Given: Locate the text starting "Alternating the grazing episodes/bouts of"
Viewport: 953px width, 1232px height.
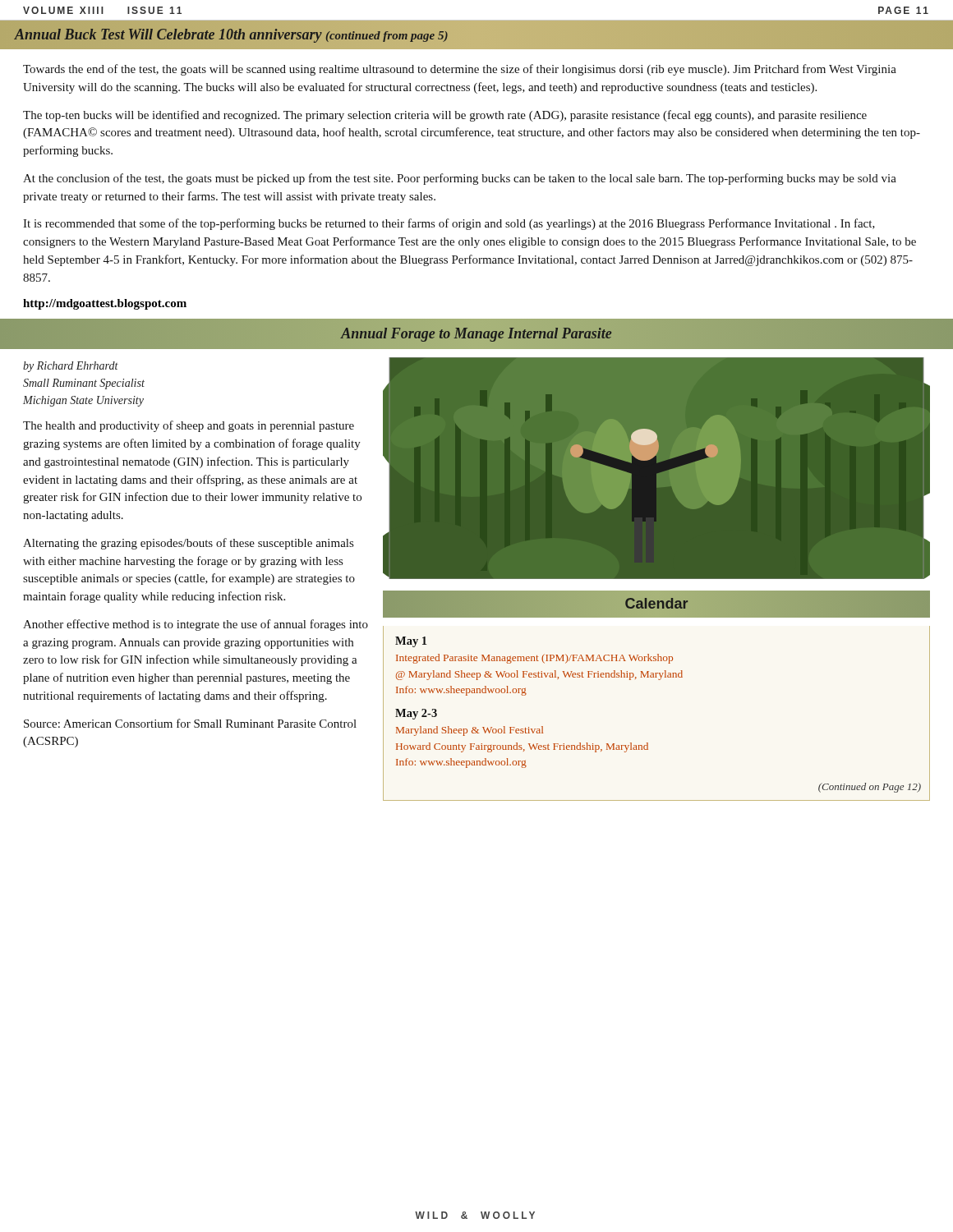Looking at the screenshot, I should [x=189, y=569].
